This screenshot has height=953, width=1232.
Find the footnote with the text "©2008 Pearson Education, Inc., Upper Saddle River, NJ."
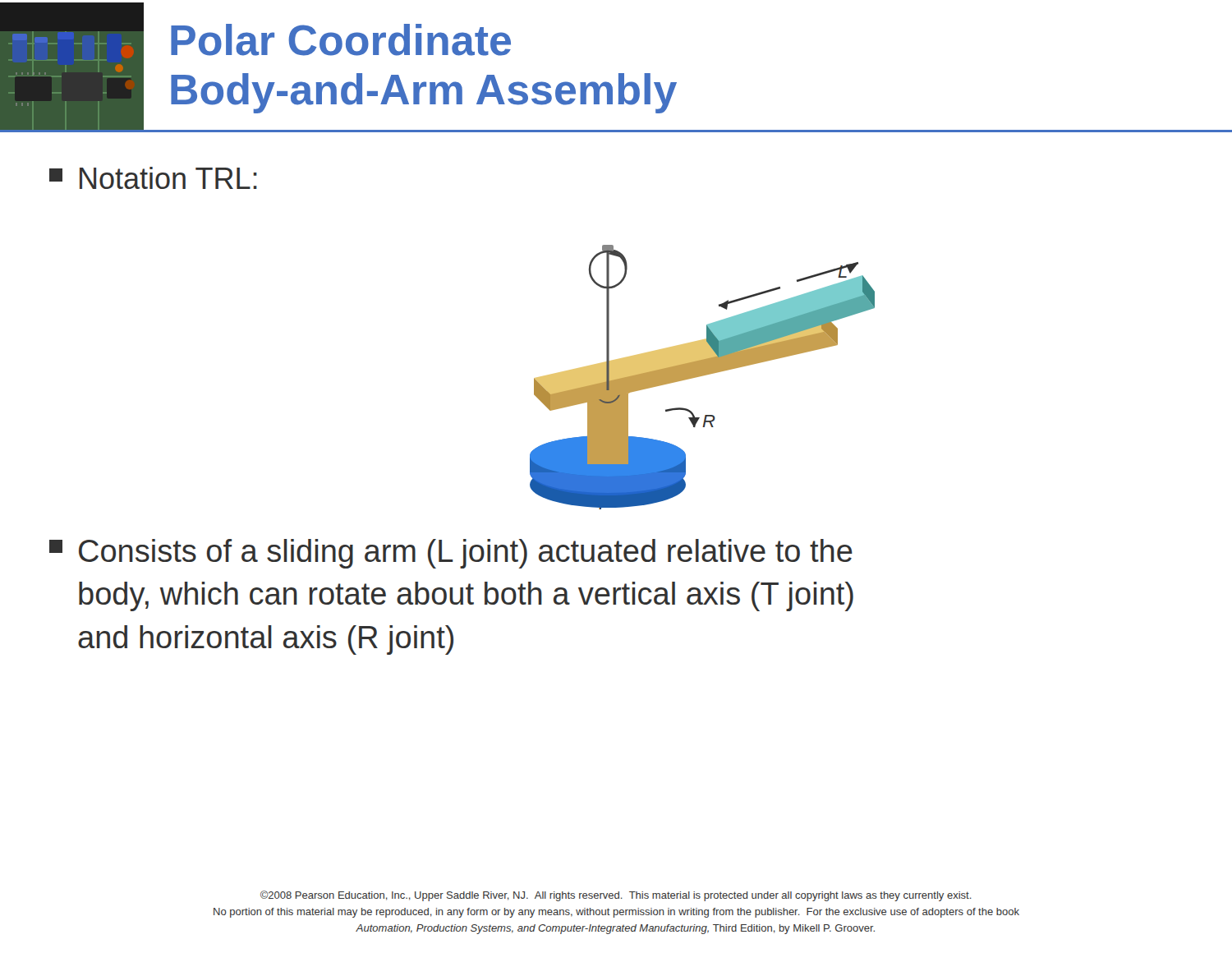tap(616, 911)
